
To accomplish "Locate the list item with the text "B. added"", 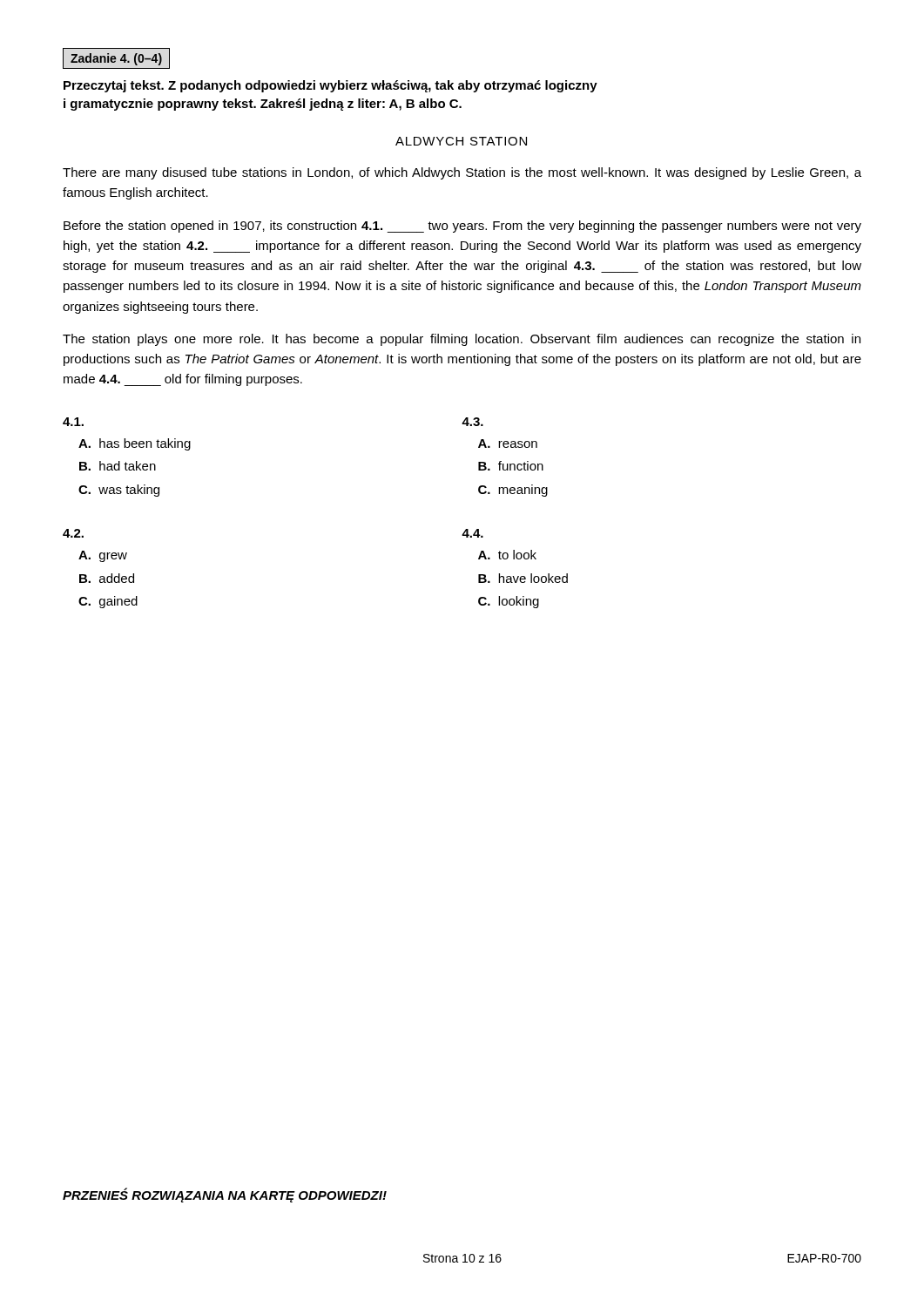I will click(107, 578).
